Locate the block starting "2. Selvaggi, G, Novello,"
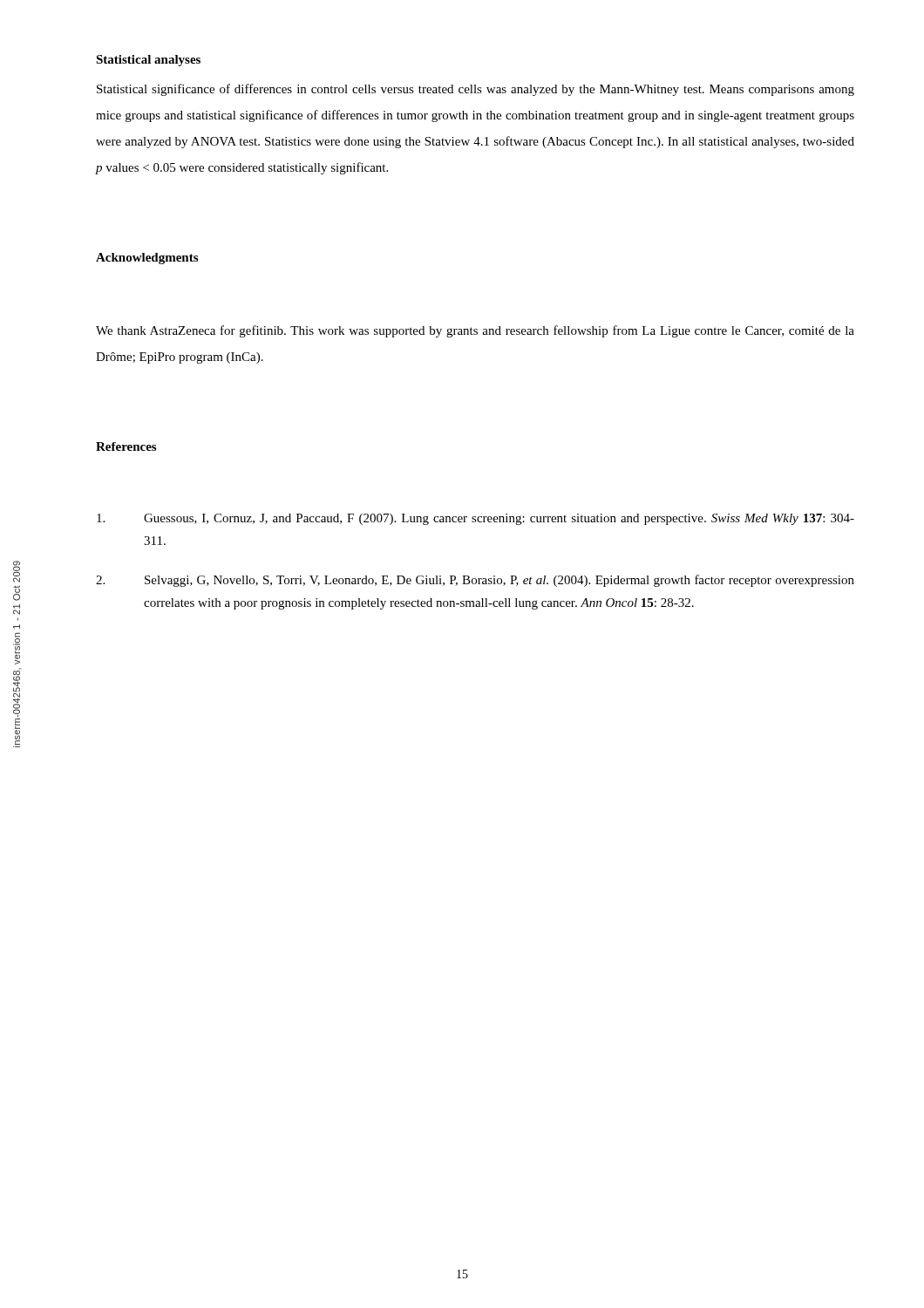 pos(475,591)
